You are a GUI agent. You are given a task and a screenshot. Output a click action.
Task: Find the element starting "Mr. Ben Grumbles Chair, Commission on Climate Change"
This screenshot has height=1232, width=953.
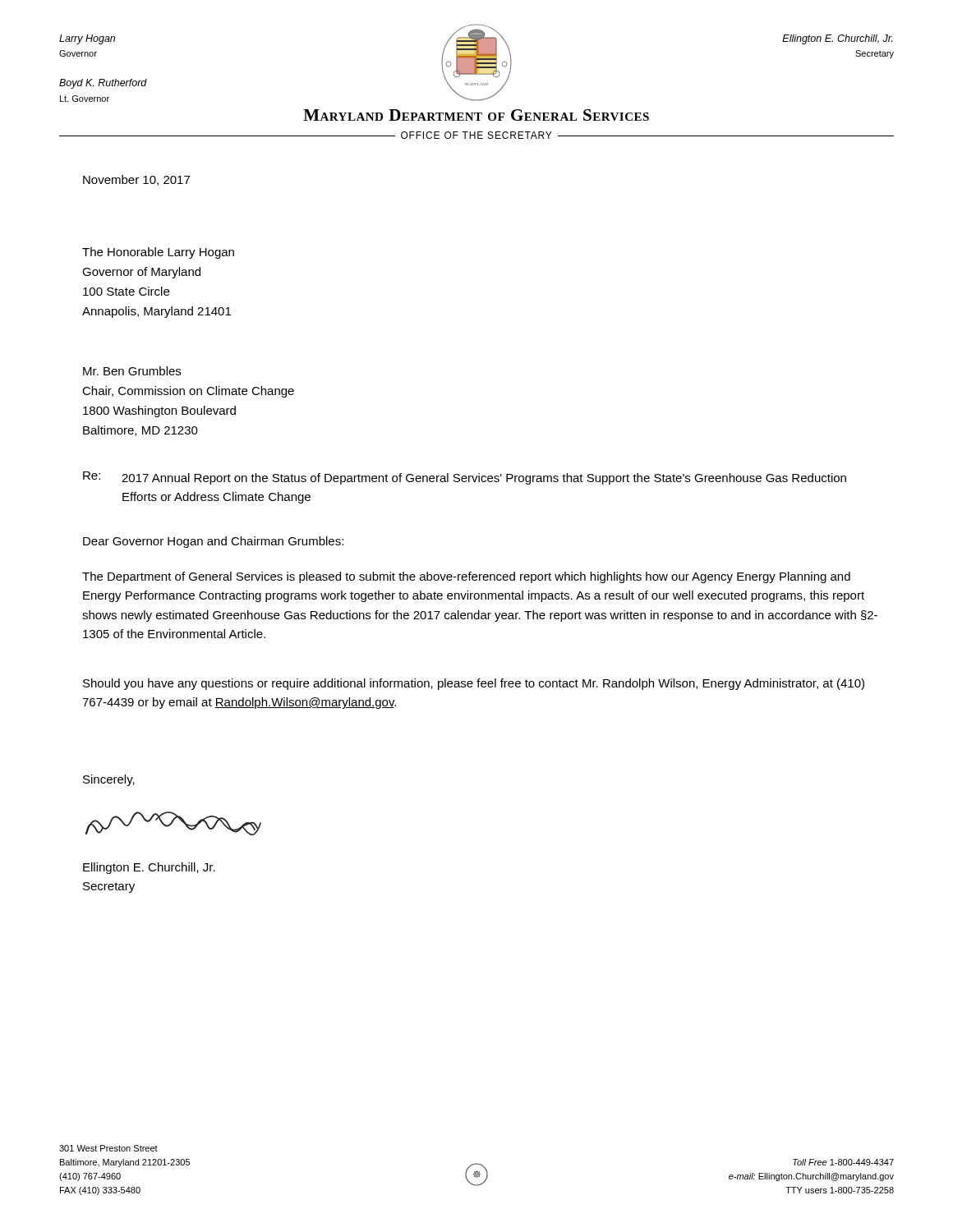click(x=188, y=400)
